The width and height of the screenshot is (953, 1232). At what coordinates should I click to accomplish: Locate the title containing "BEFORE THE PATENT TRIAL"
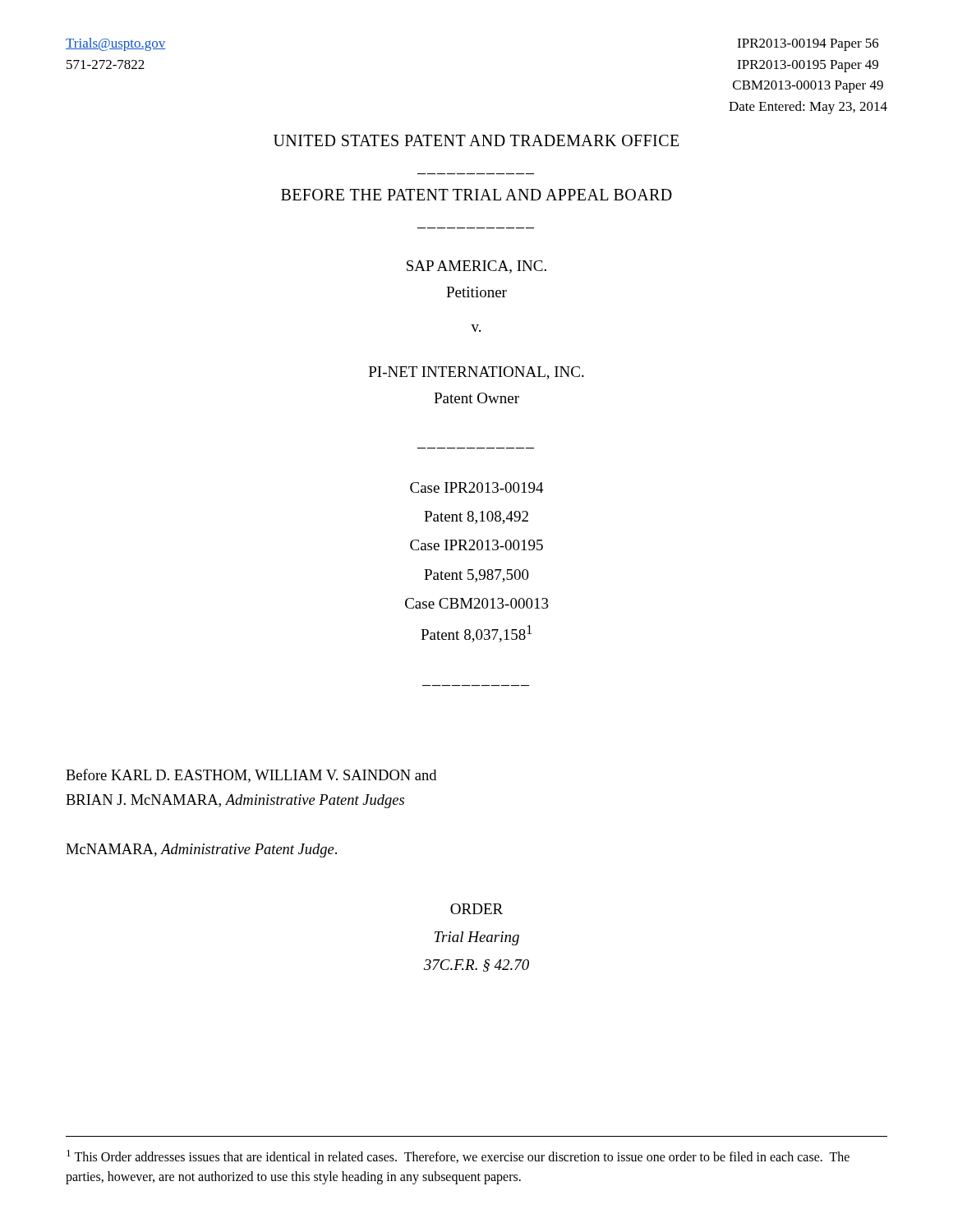click(476, 195)
